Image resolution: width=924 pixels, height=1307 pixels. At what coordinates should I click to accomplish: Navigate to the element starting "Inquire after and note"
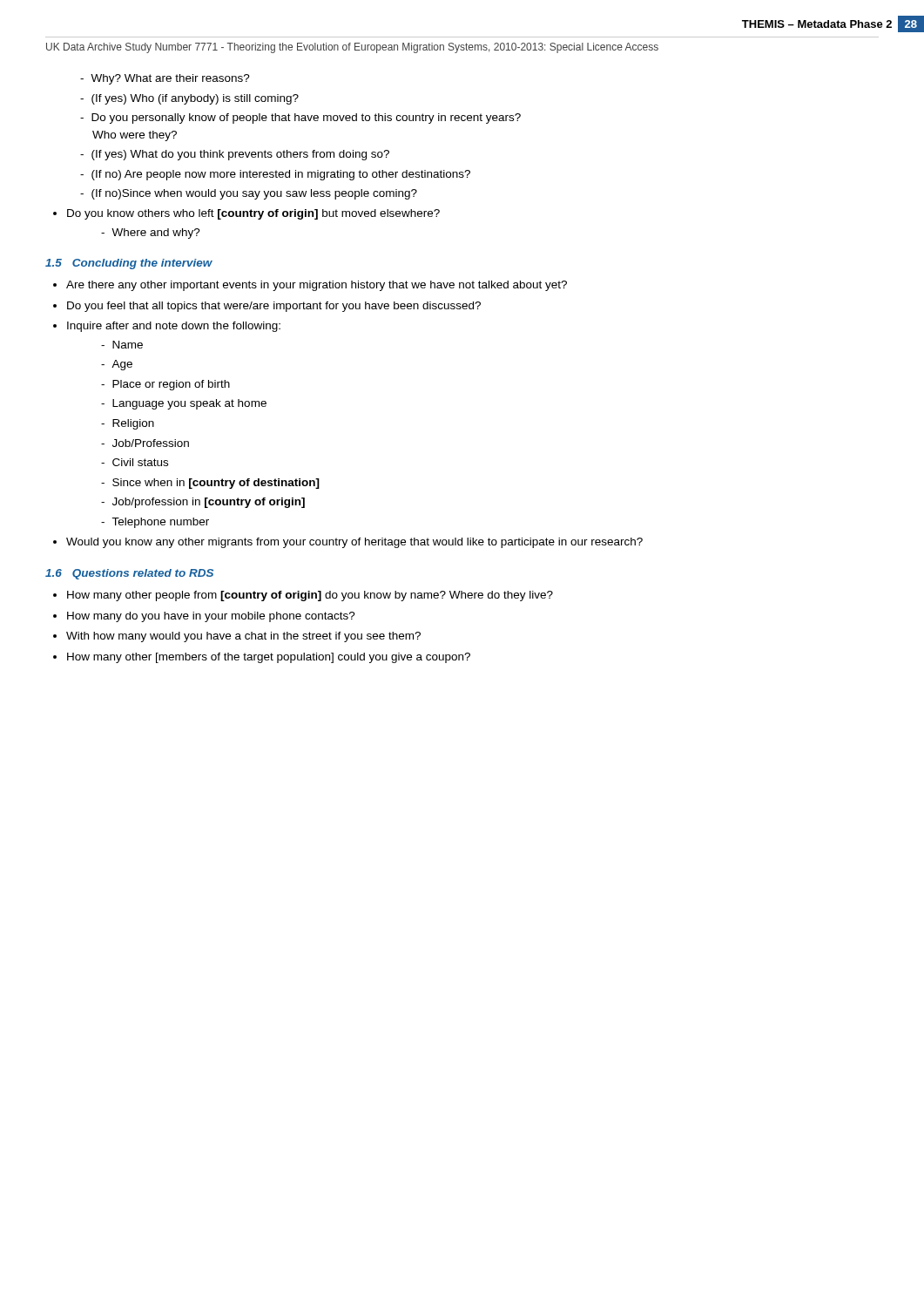tap(174, 327)
